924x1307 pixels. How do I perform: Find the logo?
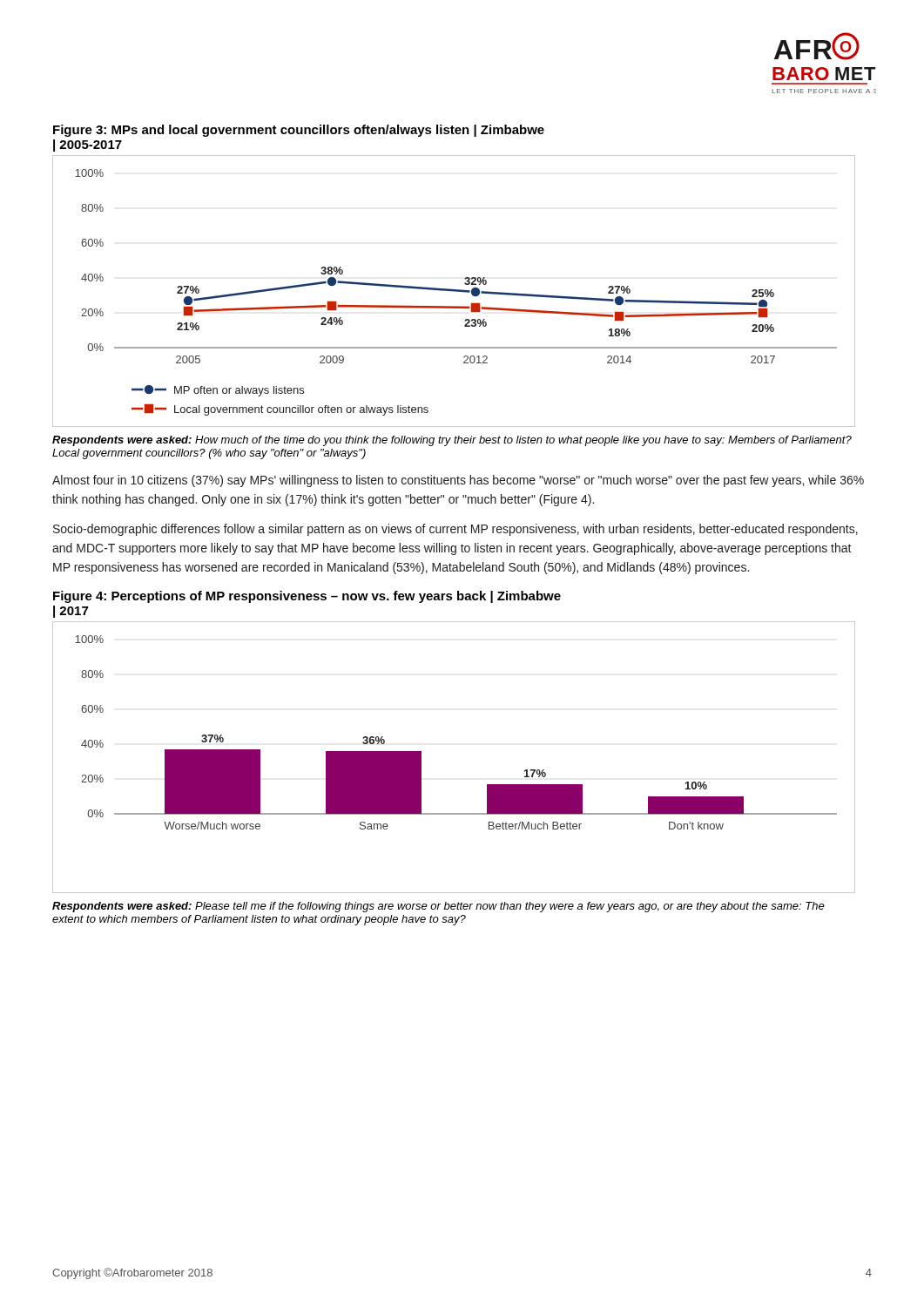[819, 63]
